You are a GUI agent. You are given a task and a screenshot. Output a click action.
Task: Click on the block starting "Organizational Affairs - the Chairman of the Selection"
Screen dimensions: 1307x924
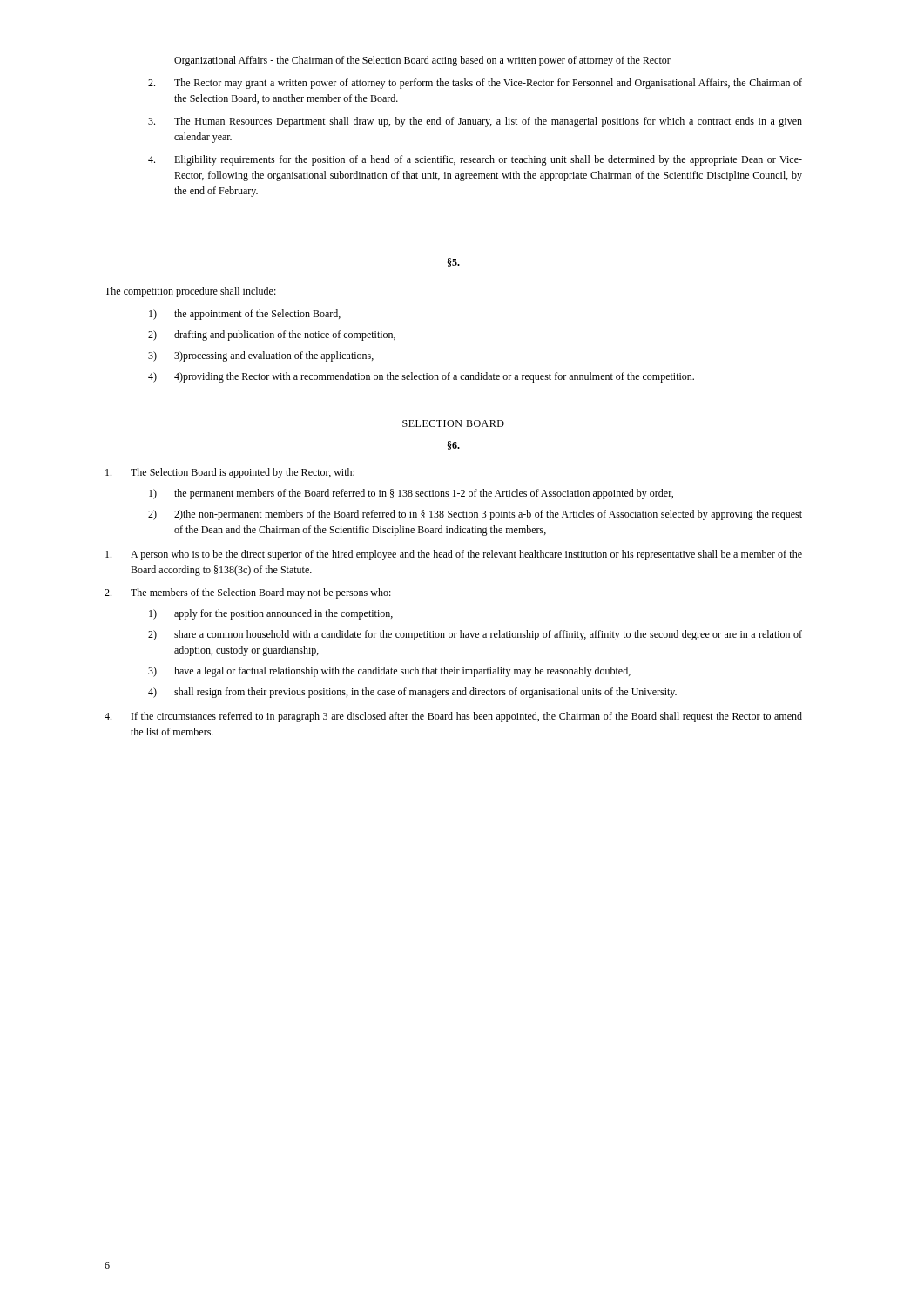click(x=422, y=60)
